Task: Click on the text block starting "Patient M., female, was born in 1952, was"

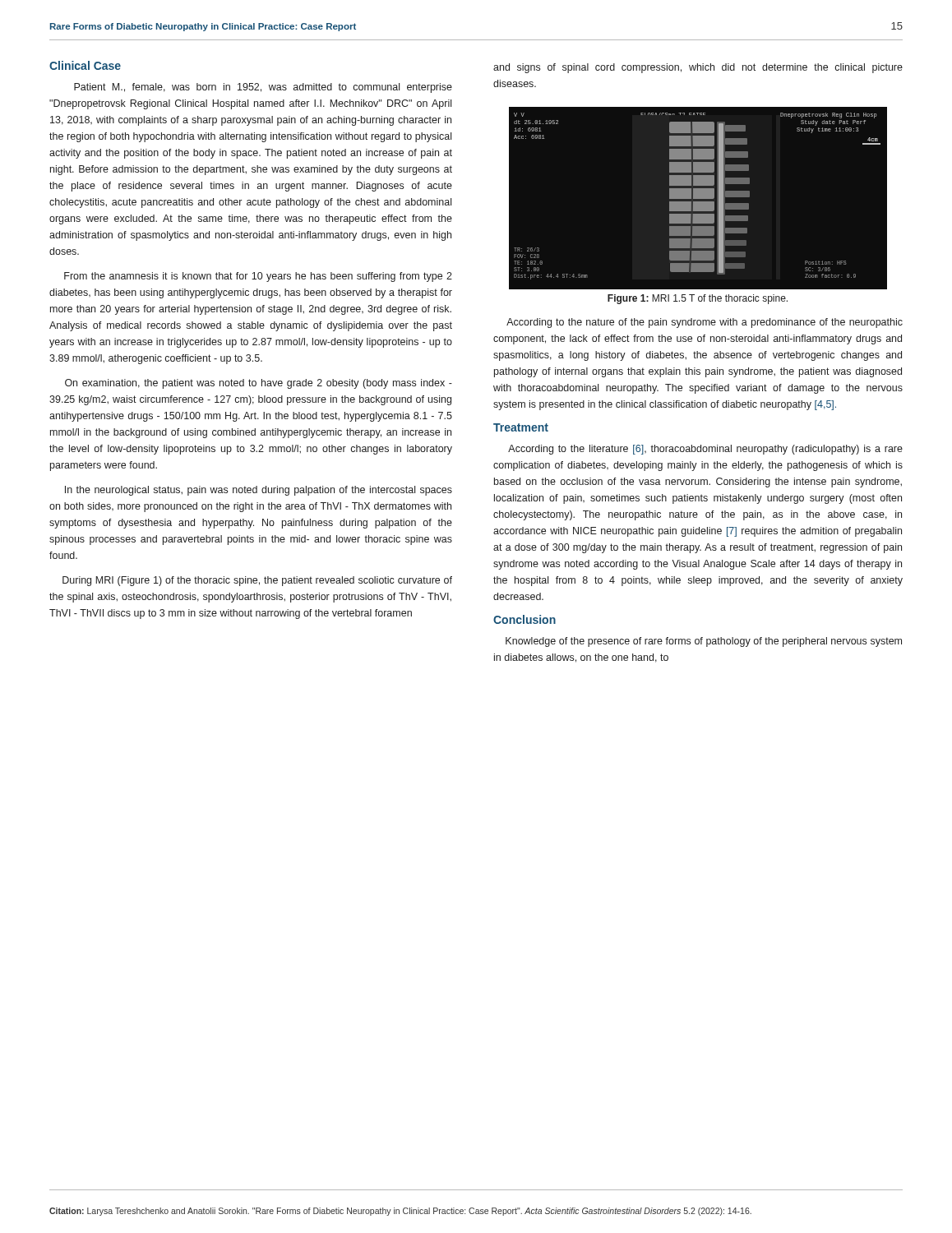Action: [x=251, y=169]
